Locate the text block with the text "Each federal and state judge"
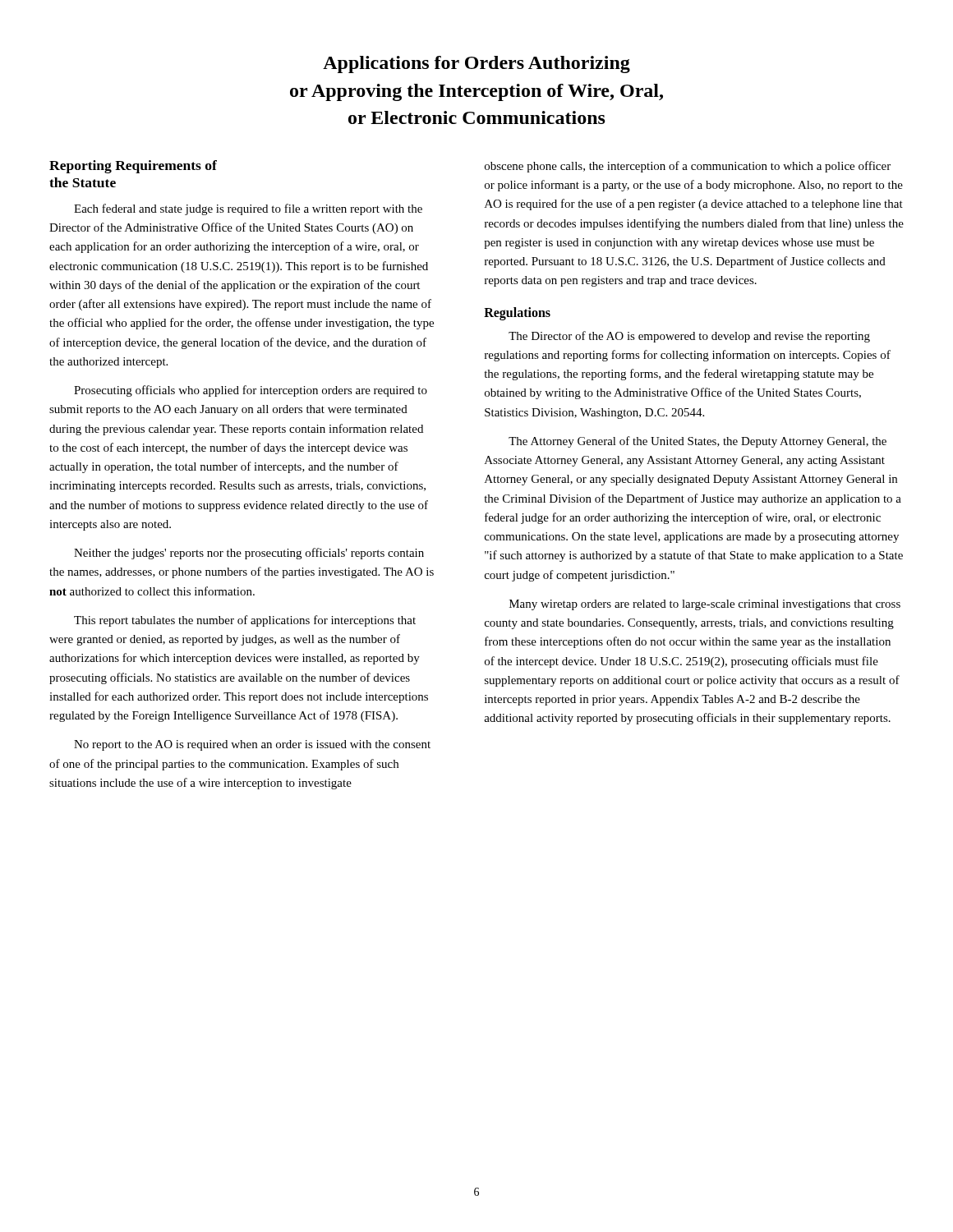The width and height of the screenshot is (953, 1232). (x=242, y=496)
